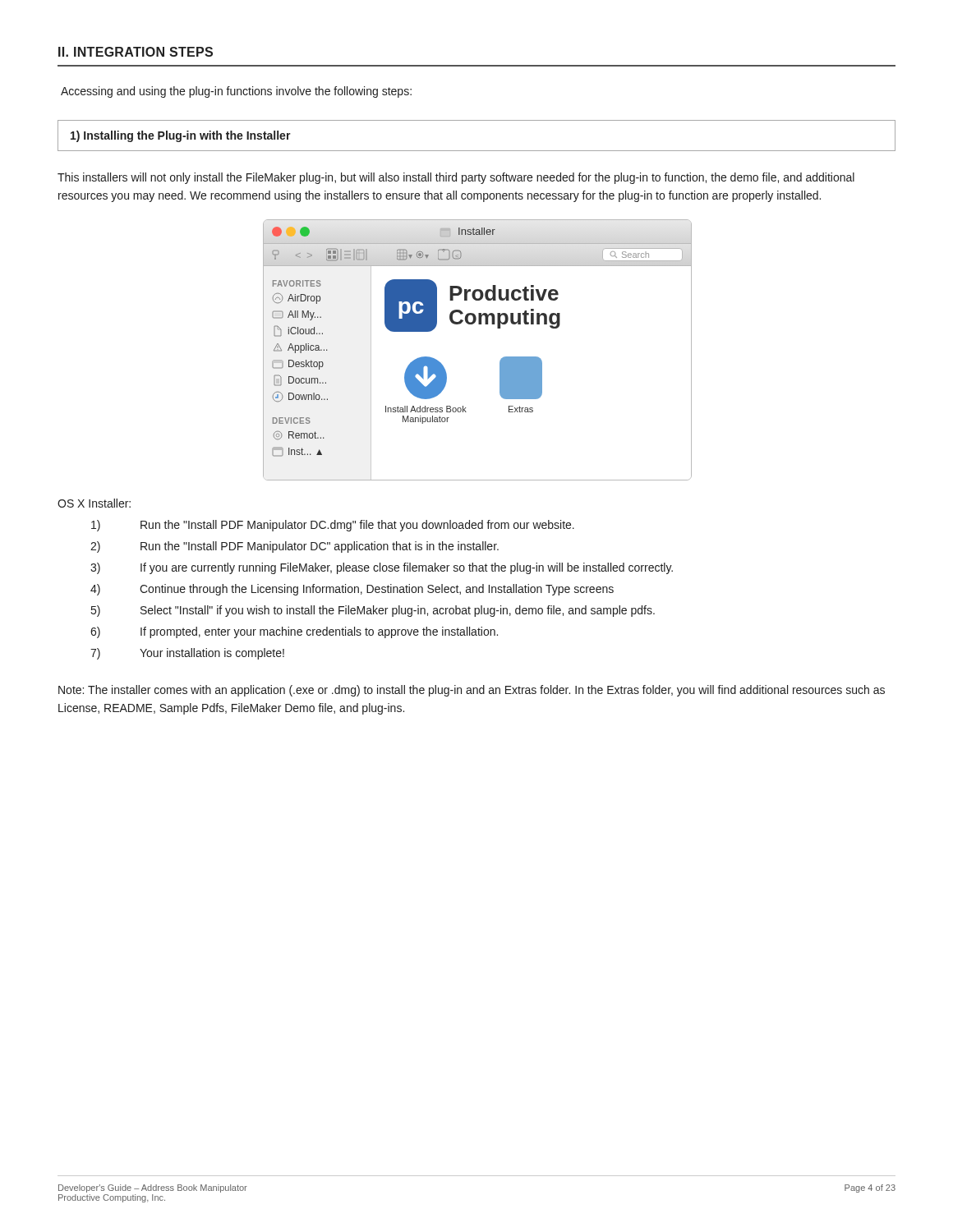Locate the block of text that opens with "5) Select "Install" if you wish to"
The height and width of the screenshot is (1232, 953).
pyautogui.click(x=476, y=611)
